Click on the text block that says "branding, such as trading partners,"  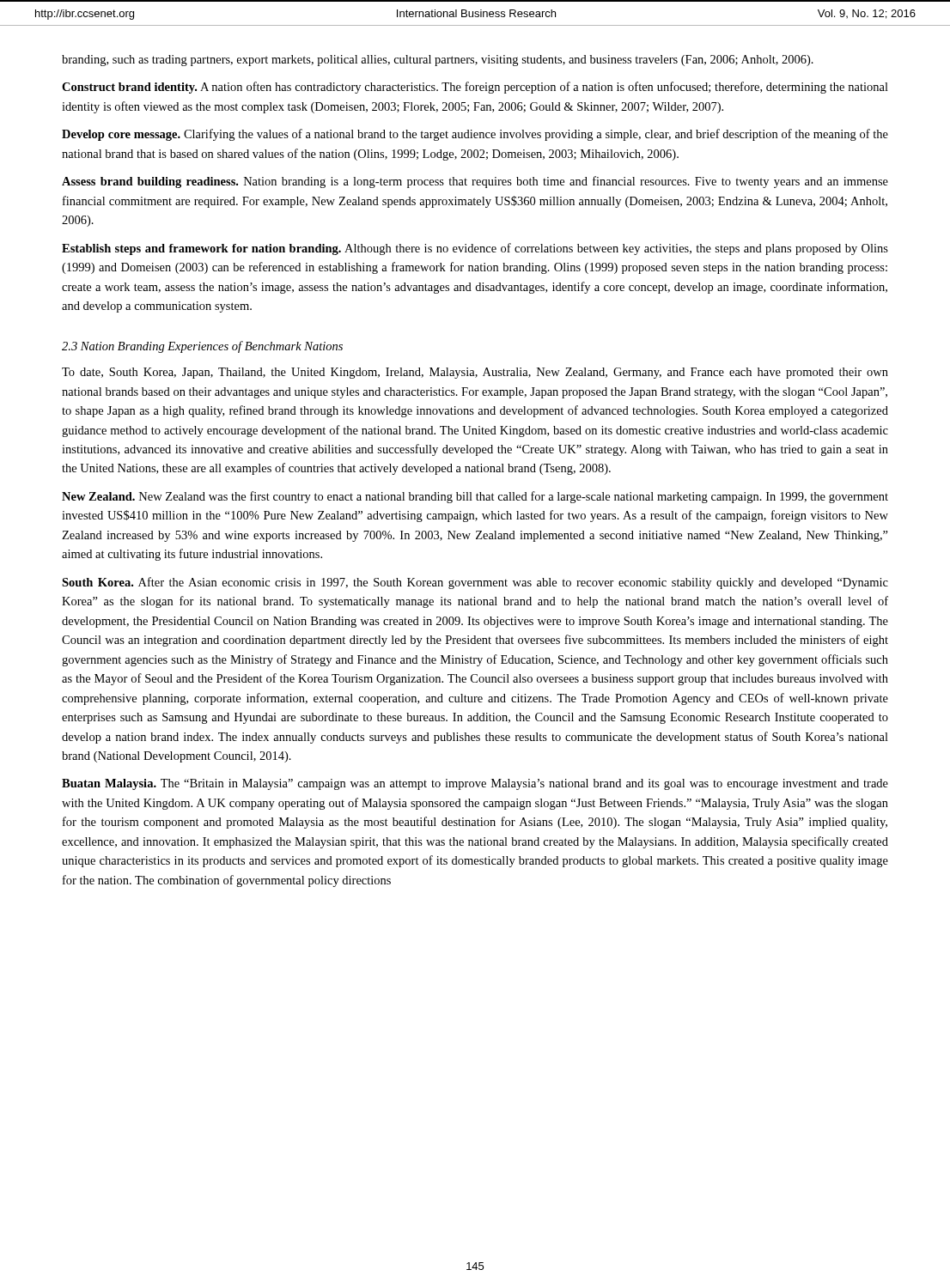pyautogui.click(x=475, y=59)
